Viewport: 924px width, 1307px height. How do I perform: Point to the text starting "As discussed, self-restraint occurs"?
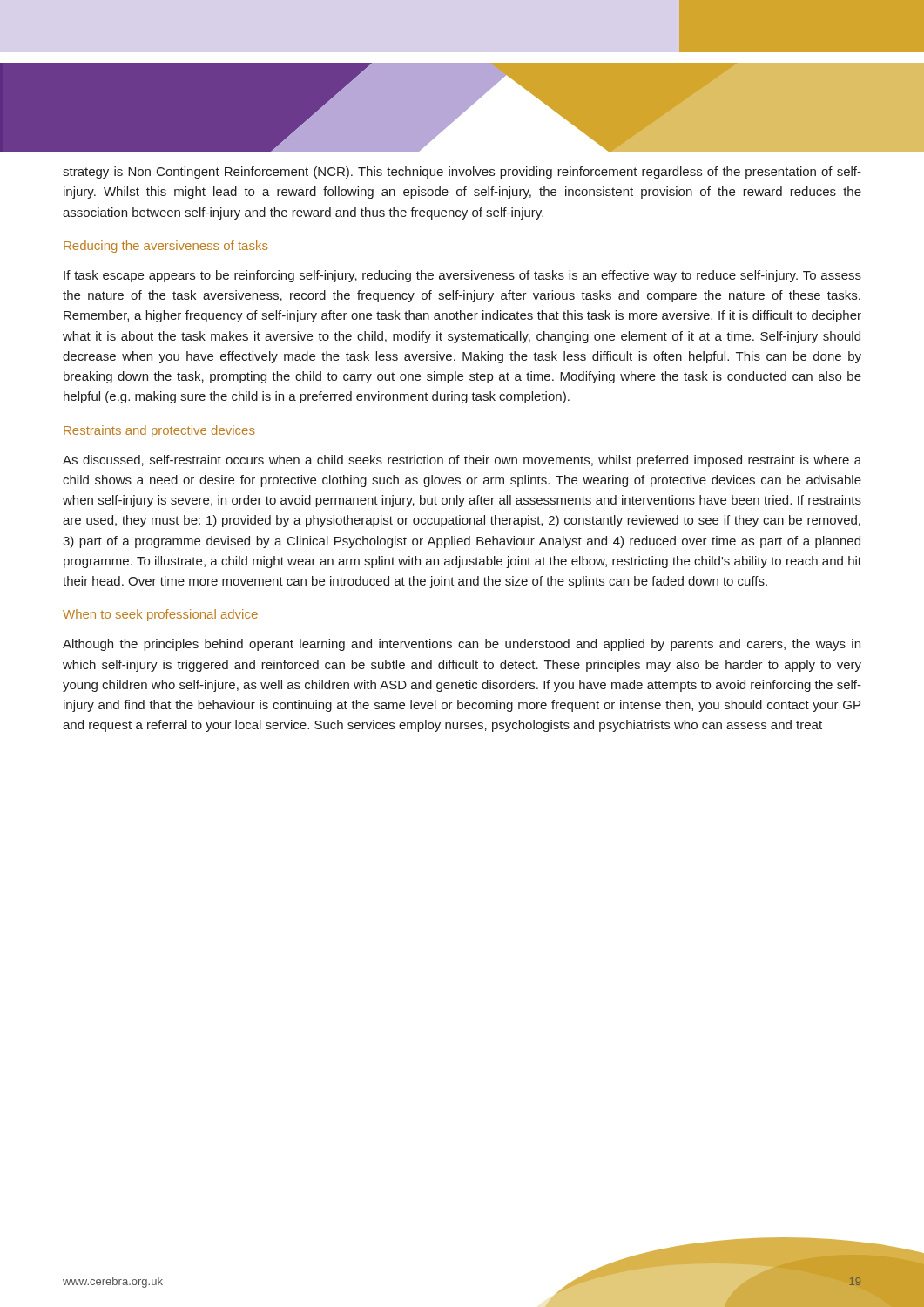click(462, 520)
